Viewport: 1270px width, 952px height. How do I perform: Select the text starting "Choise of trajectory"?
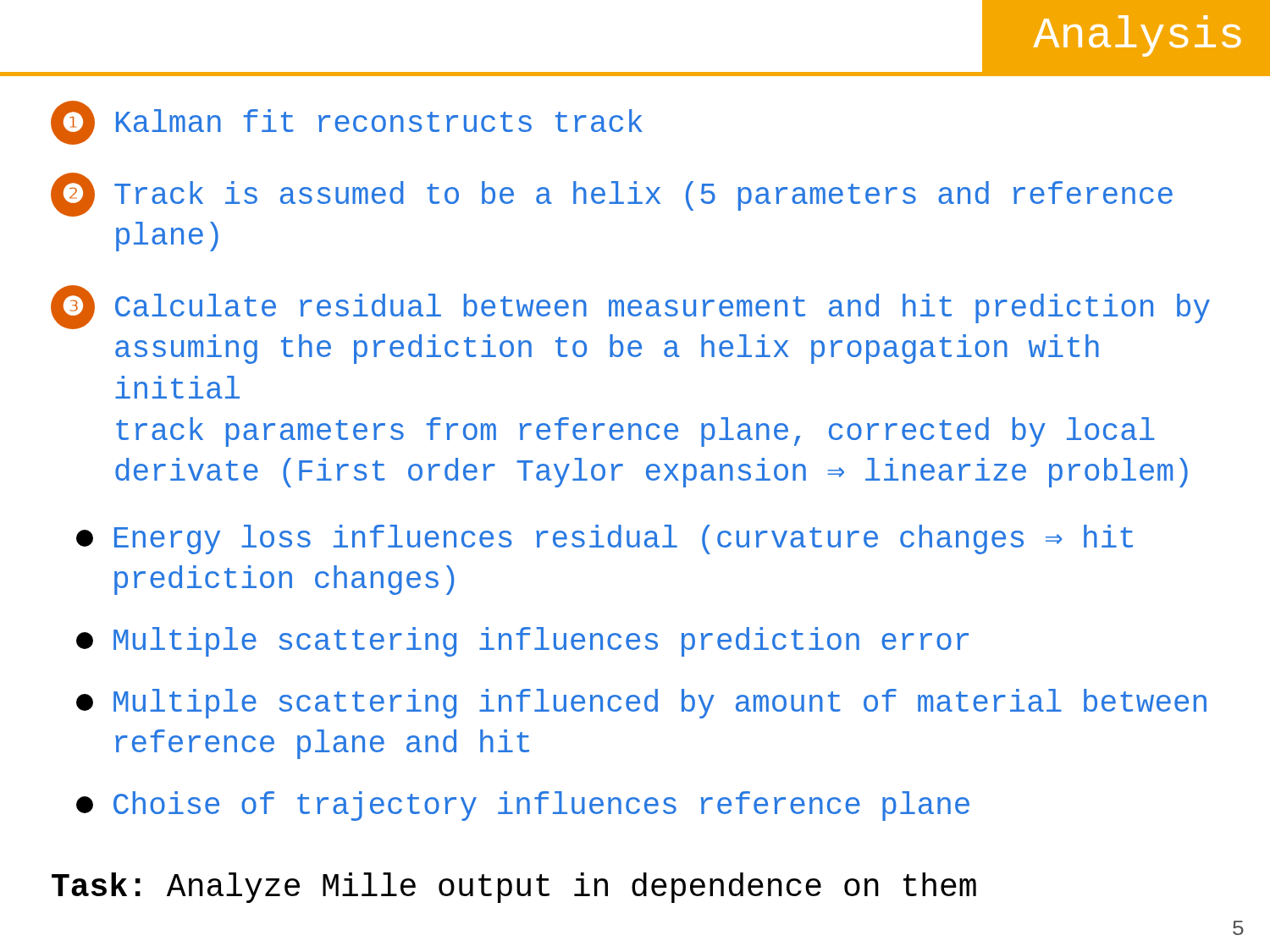[524, 806]
